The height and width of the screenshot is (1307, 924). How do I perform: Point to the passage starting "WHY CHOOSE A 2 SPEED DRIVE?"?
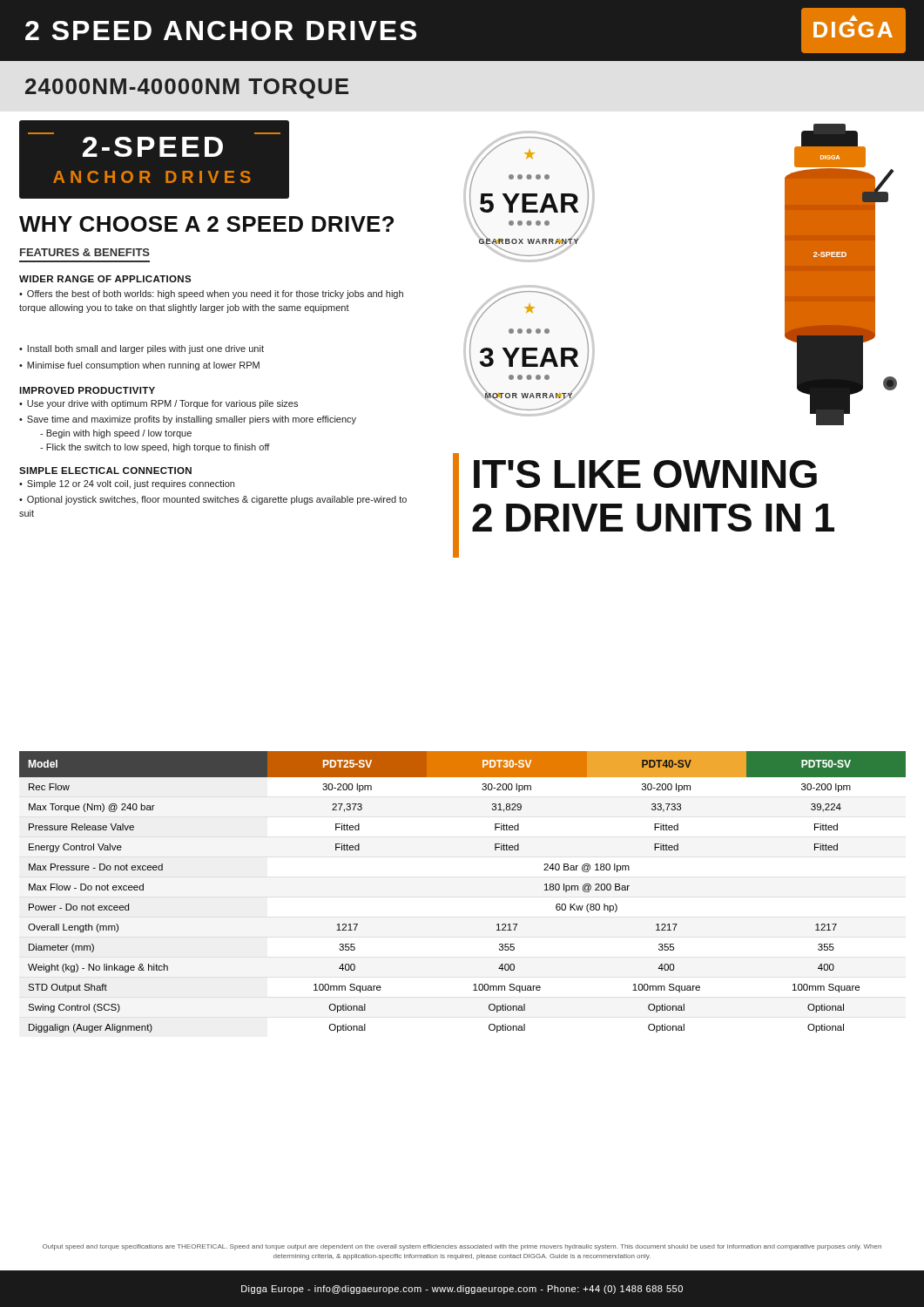click(207, 224)
